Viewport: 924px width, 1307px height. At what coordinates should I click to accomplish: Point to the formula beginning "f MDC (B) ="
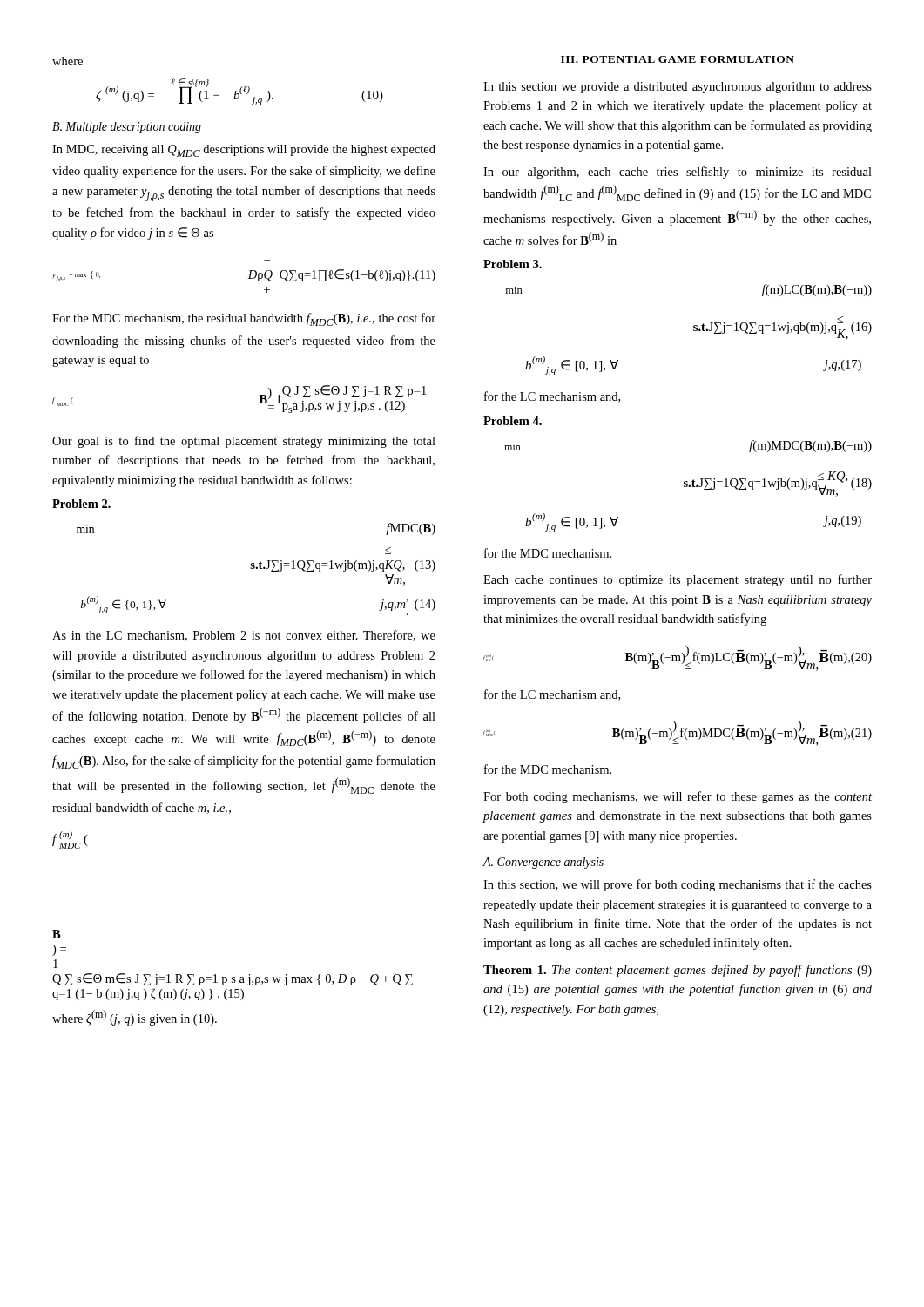(x=244, y=400)
